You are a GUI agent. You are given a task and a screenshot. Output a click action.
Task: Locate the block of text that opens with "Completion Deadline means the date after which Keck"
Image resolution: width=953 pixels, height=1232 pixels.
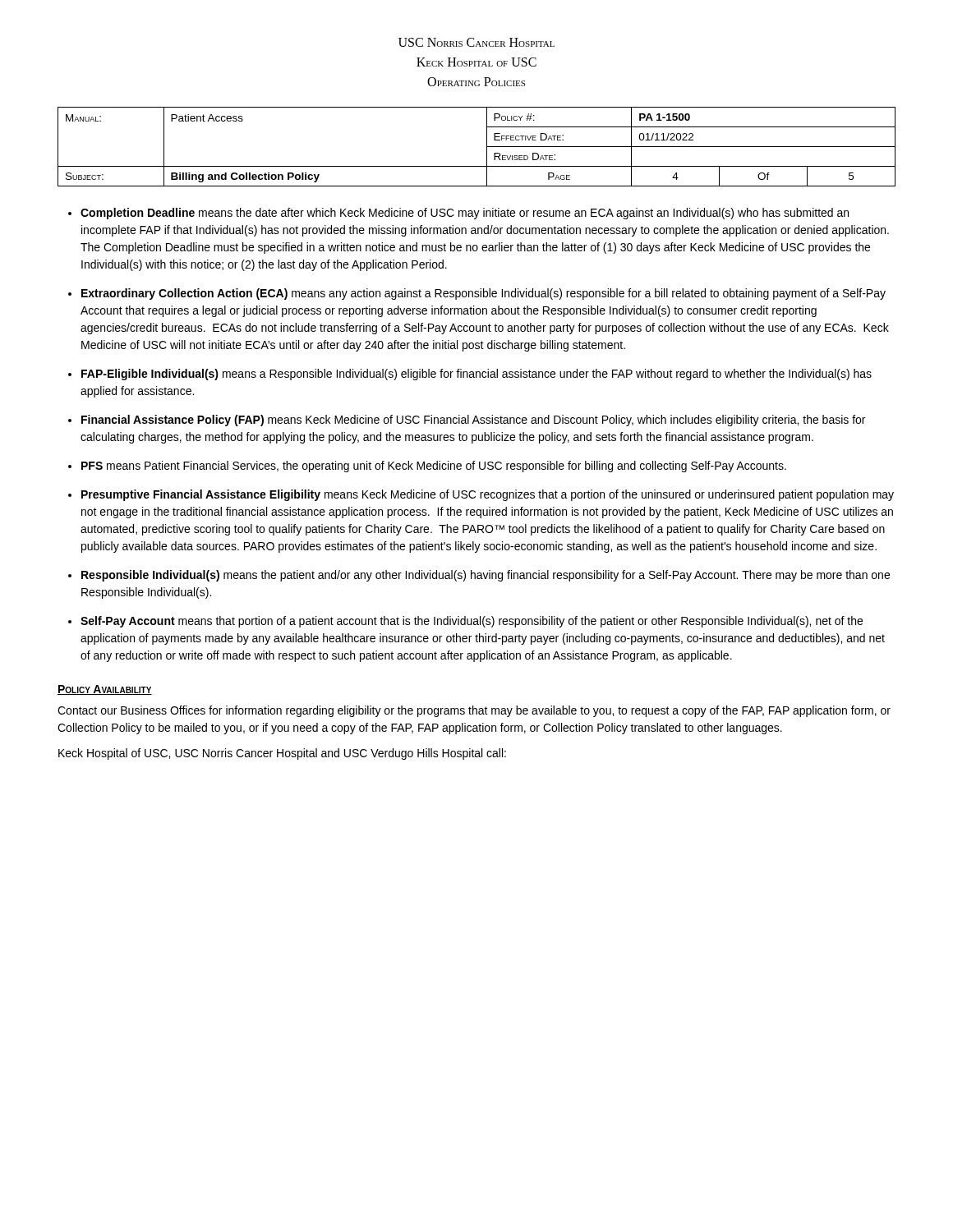[485, 239]
